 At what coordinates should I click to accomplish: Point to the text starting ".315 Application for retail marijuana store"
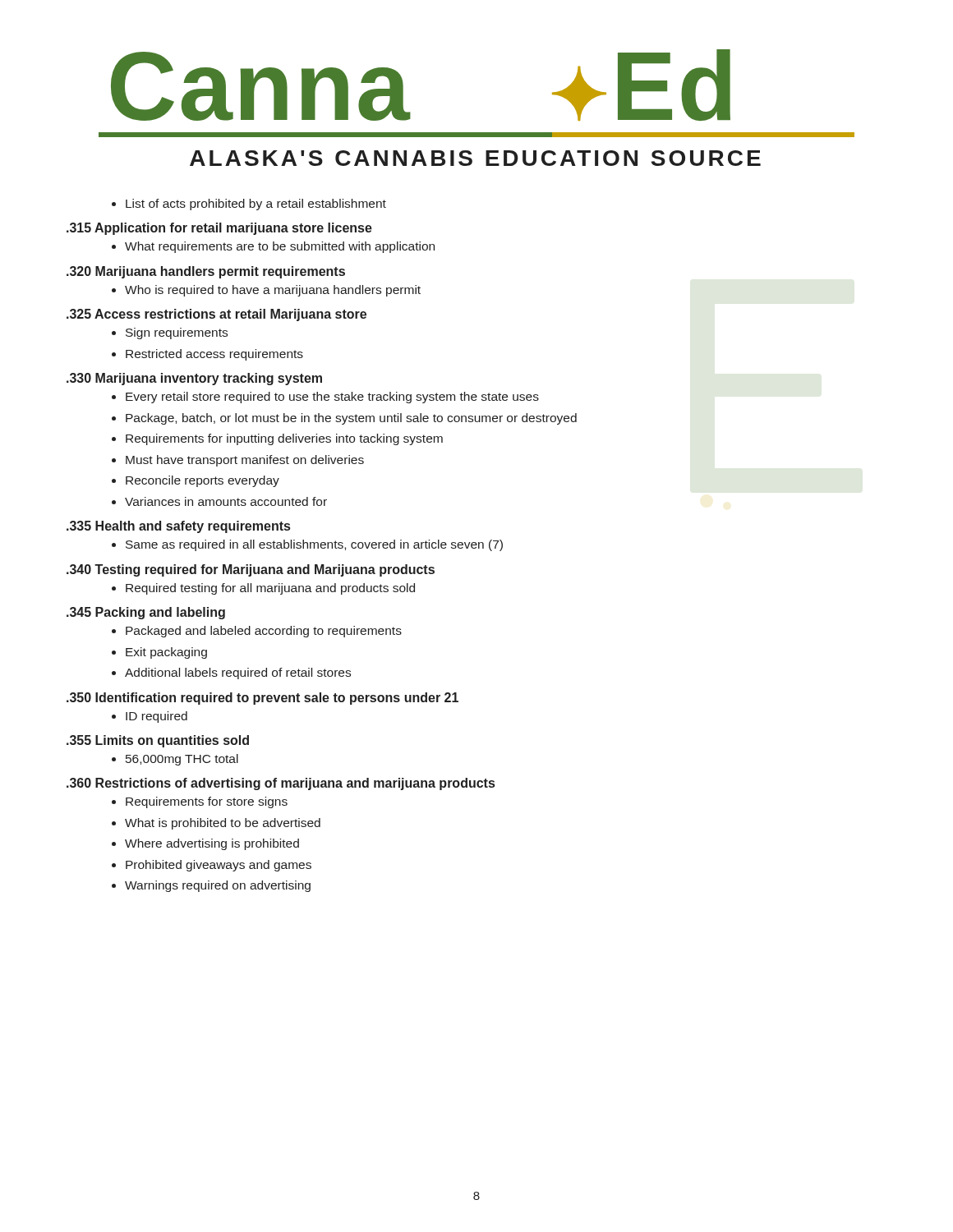point(219,228)
